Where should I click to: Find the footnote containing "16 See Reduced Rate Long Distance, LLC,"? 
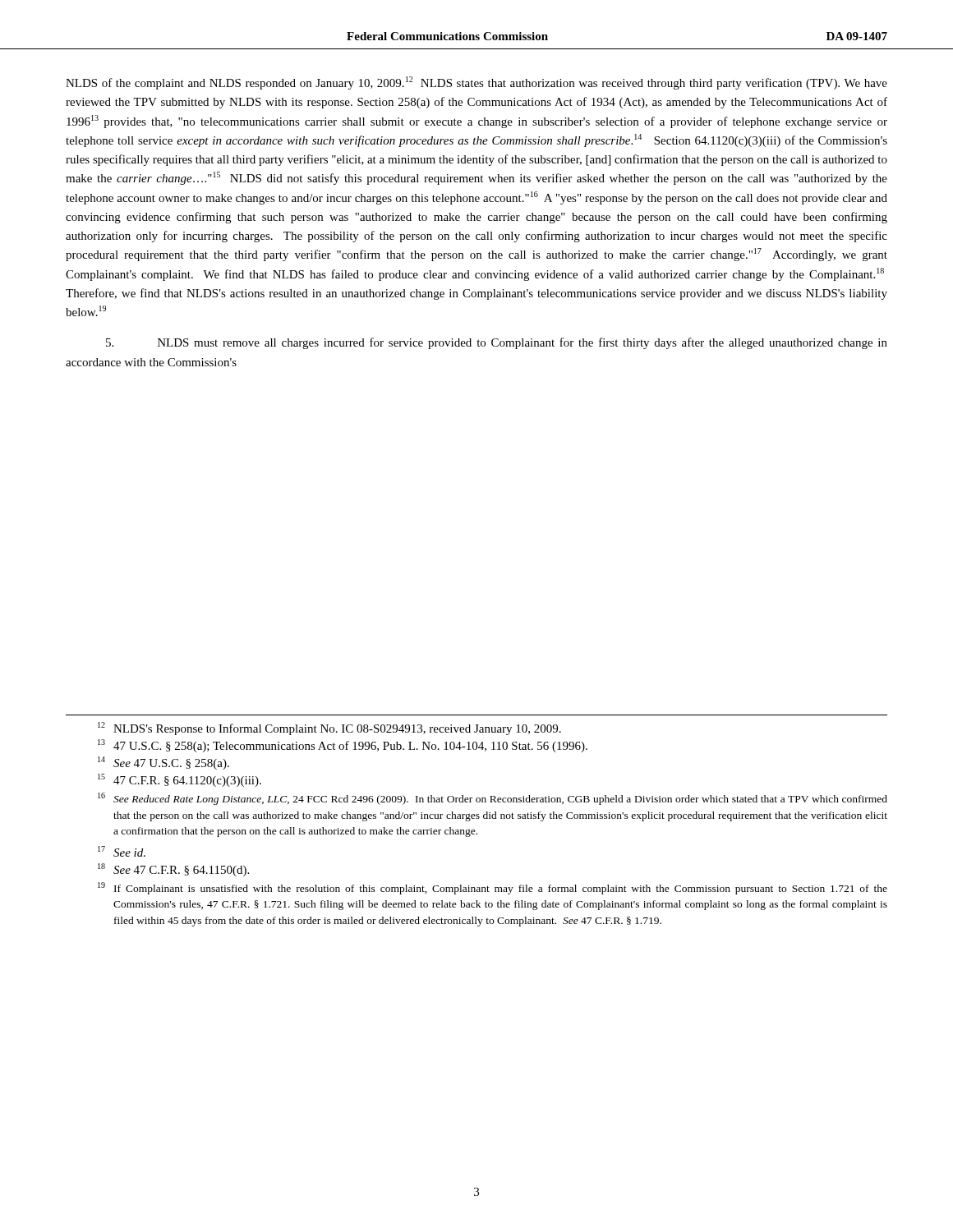click(x=476, y=815)
